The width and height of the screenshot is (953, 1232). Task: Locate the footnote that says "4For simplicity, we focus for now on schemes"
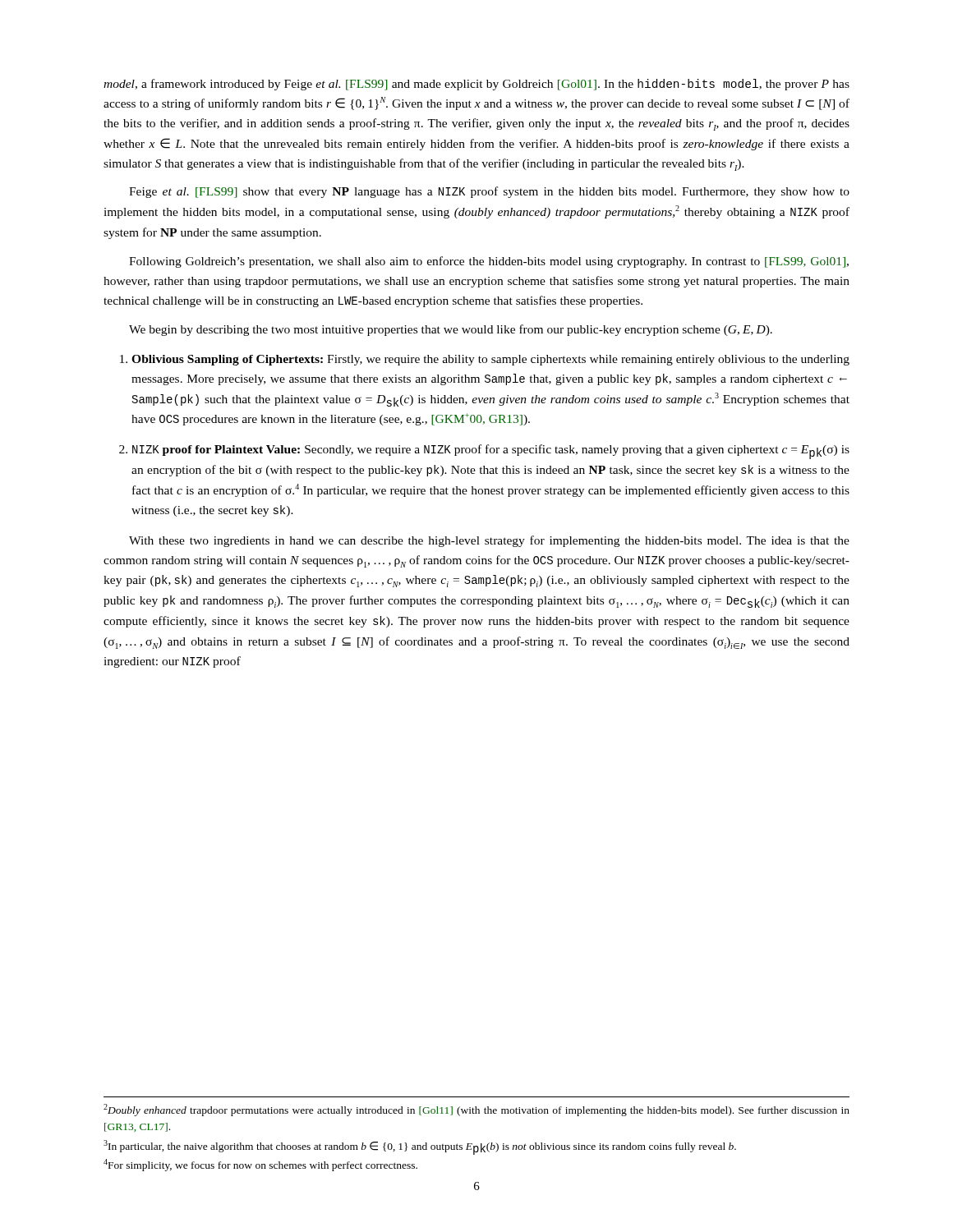click(x=476, y=1165)
